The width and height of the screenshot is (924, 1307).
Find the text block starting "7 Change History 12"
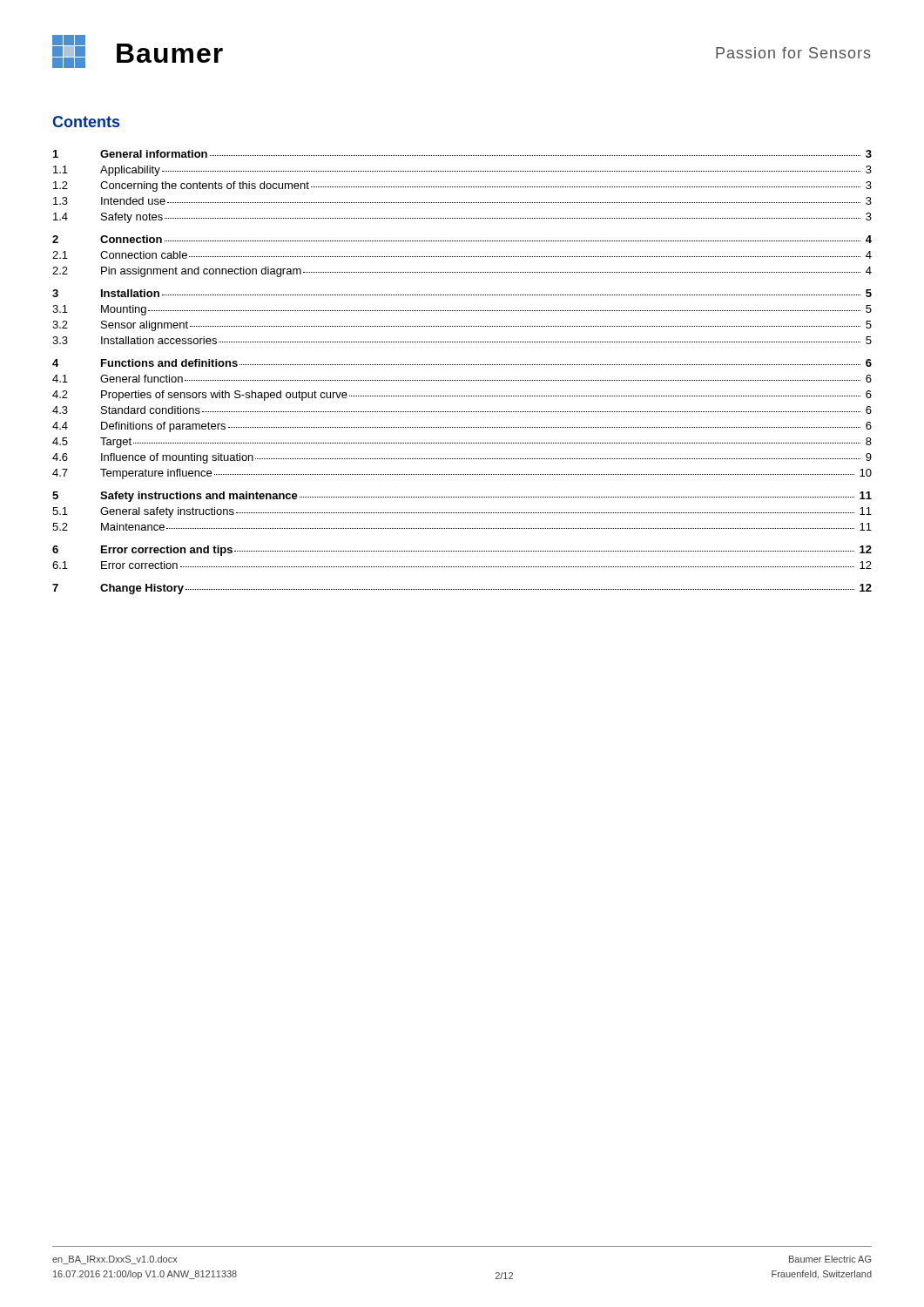coord(462,587)
